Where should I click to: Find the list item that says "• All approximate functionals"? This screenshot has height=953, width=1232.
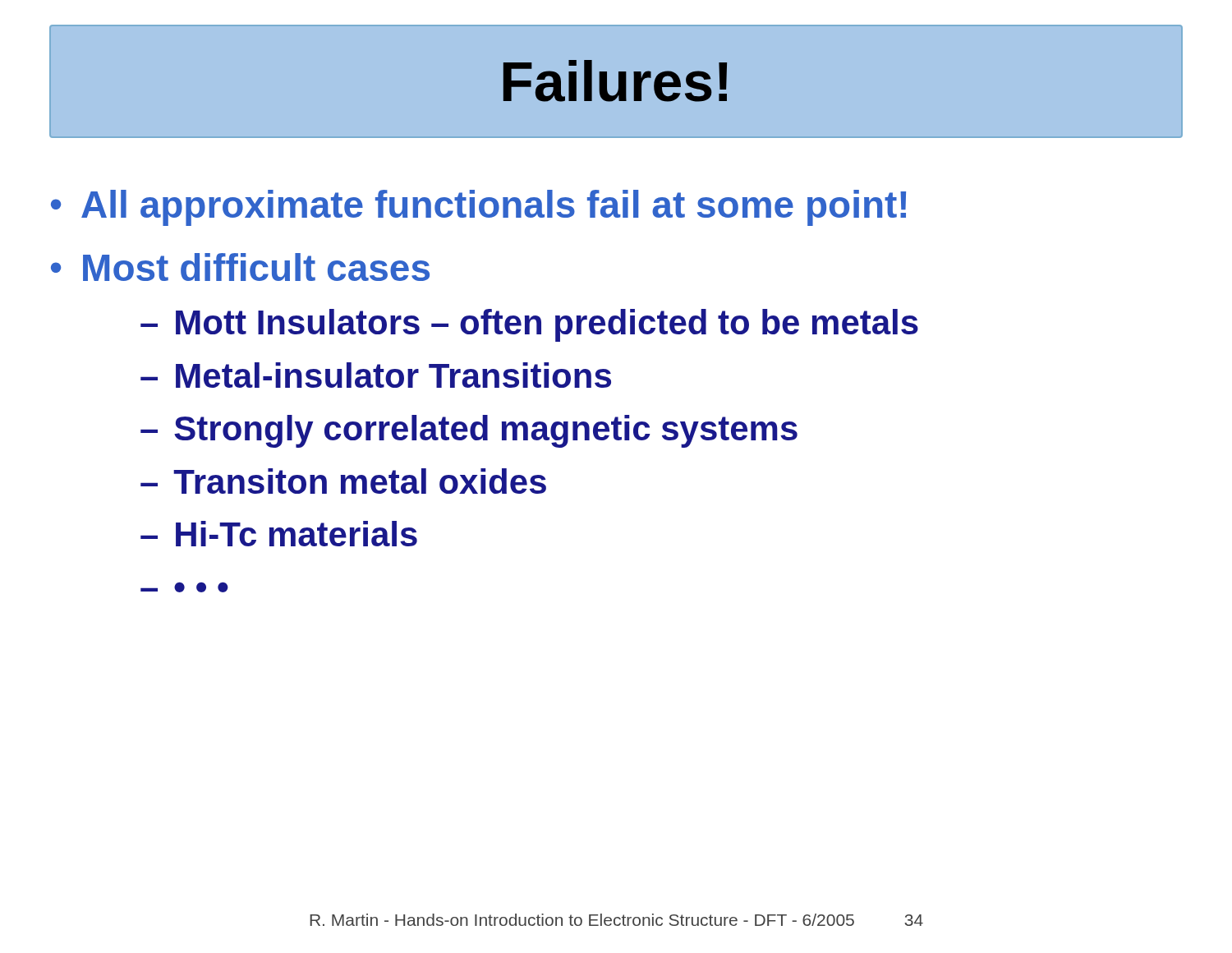pos(480,205)
